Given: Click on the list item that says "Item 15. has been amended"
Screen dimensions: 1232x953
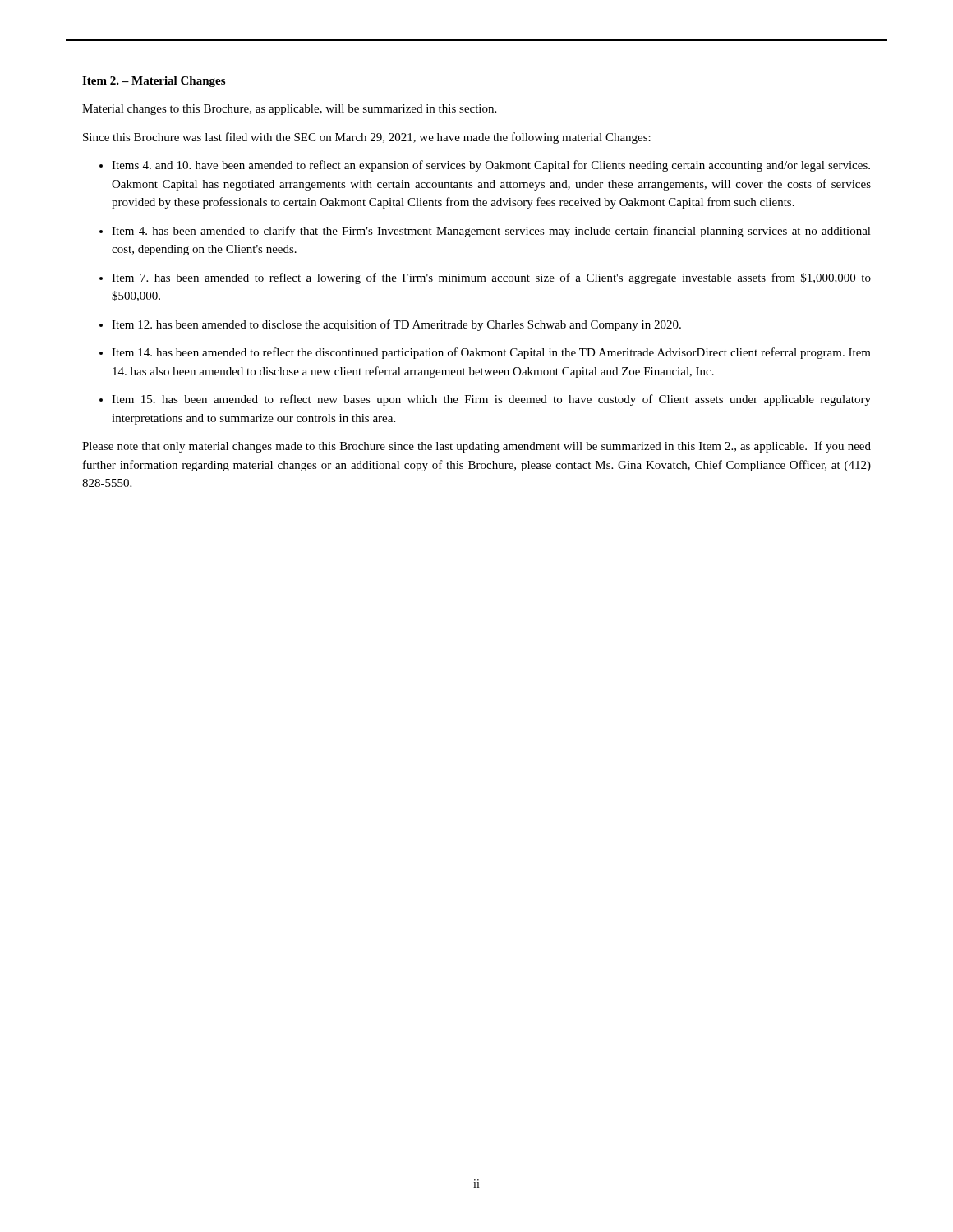Looking at the screenshot, I should tap(491, 408).
